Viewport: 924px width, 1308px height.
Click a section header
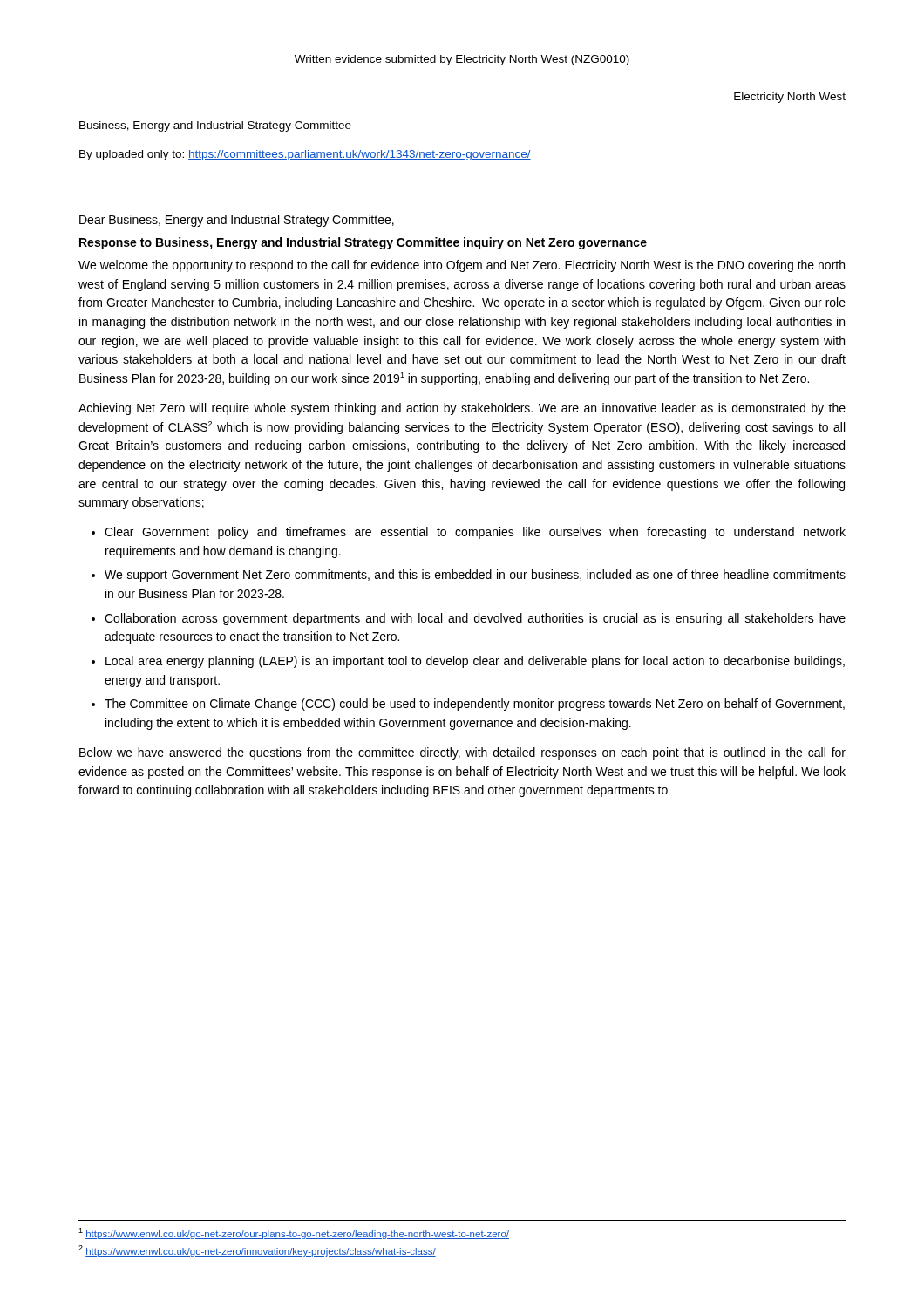coord(363,242)
